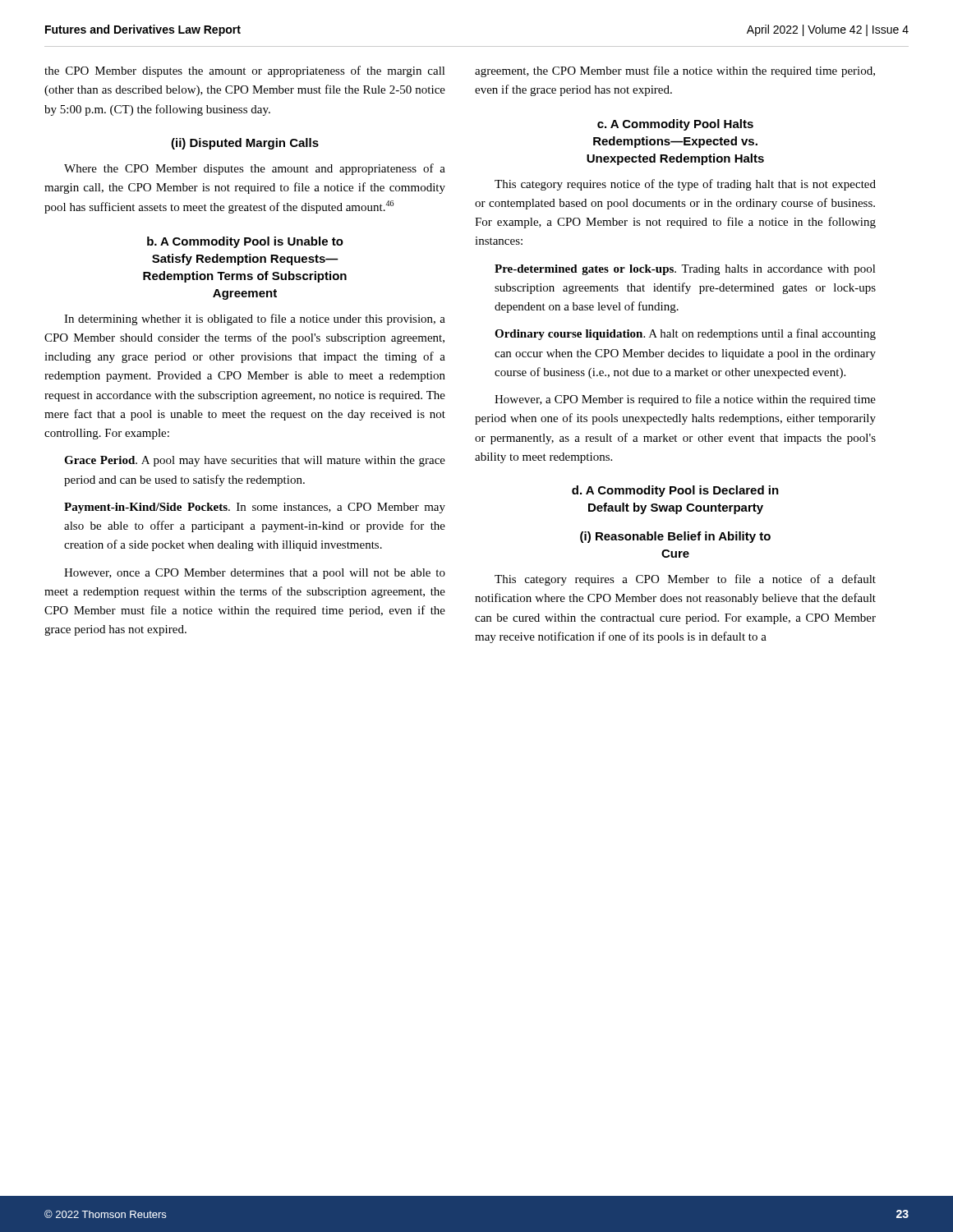Point to the element starting "However, a CPO Member is required to file"

[675, 428]
